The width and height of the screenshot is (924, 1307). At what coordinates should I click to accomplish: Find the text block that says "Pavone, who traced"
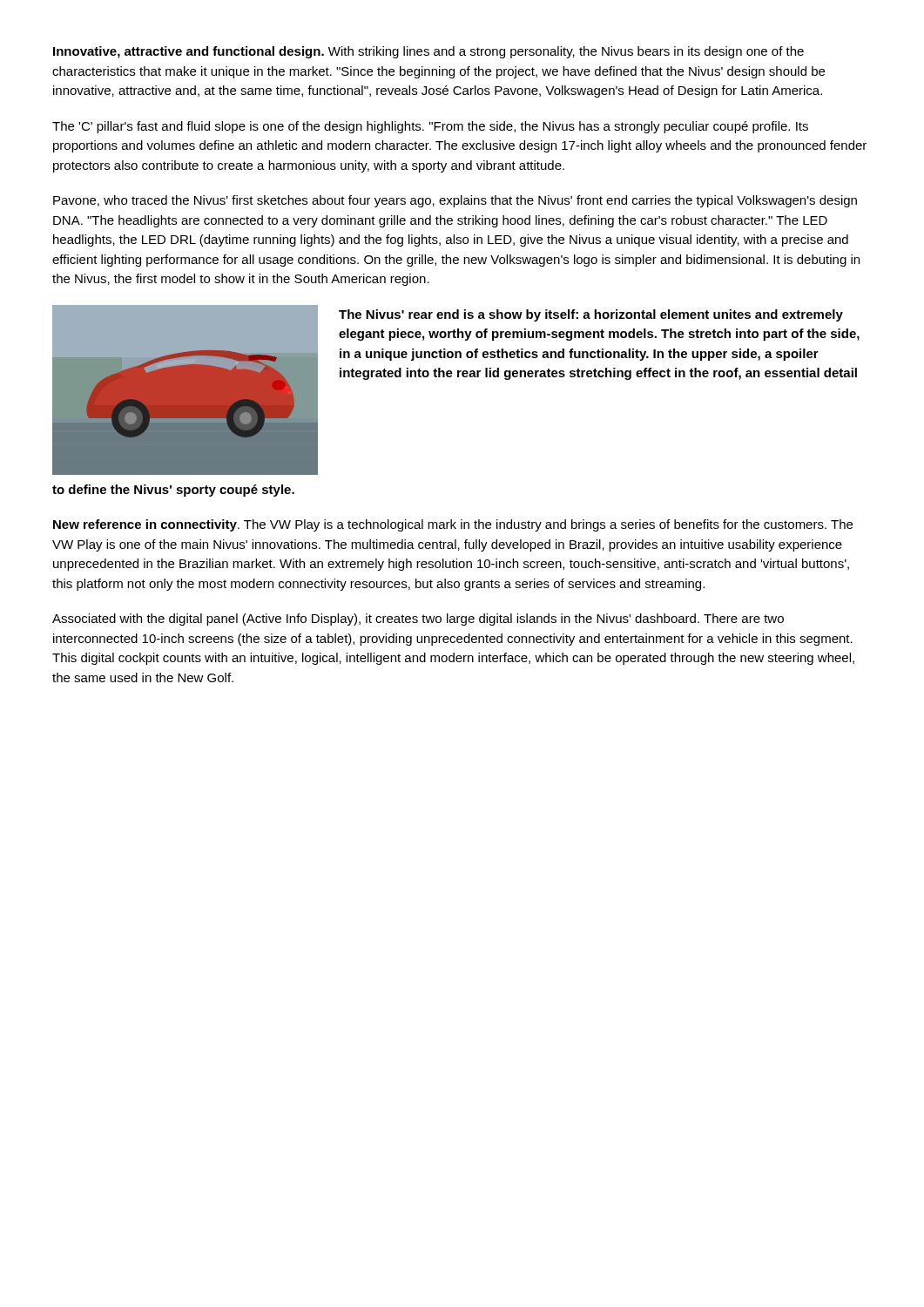pyautogui.click(x=456, y=239)
